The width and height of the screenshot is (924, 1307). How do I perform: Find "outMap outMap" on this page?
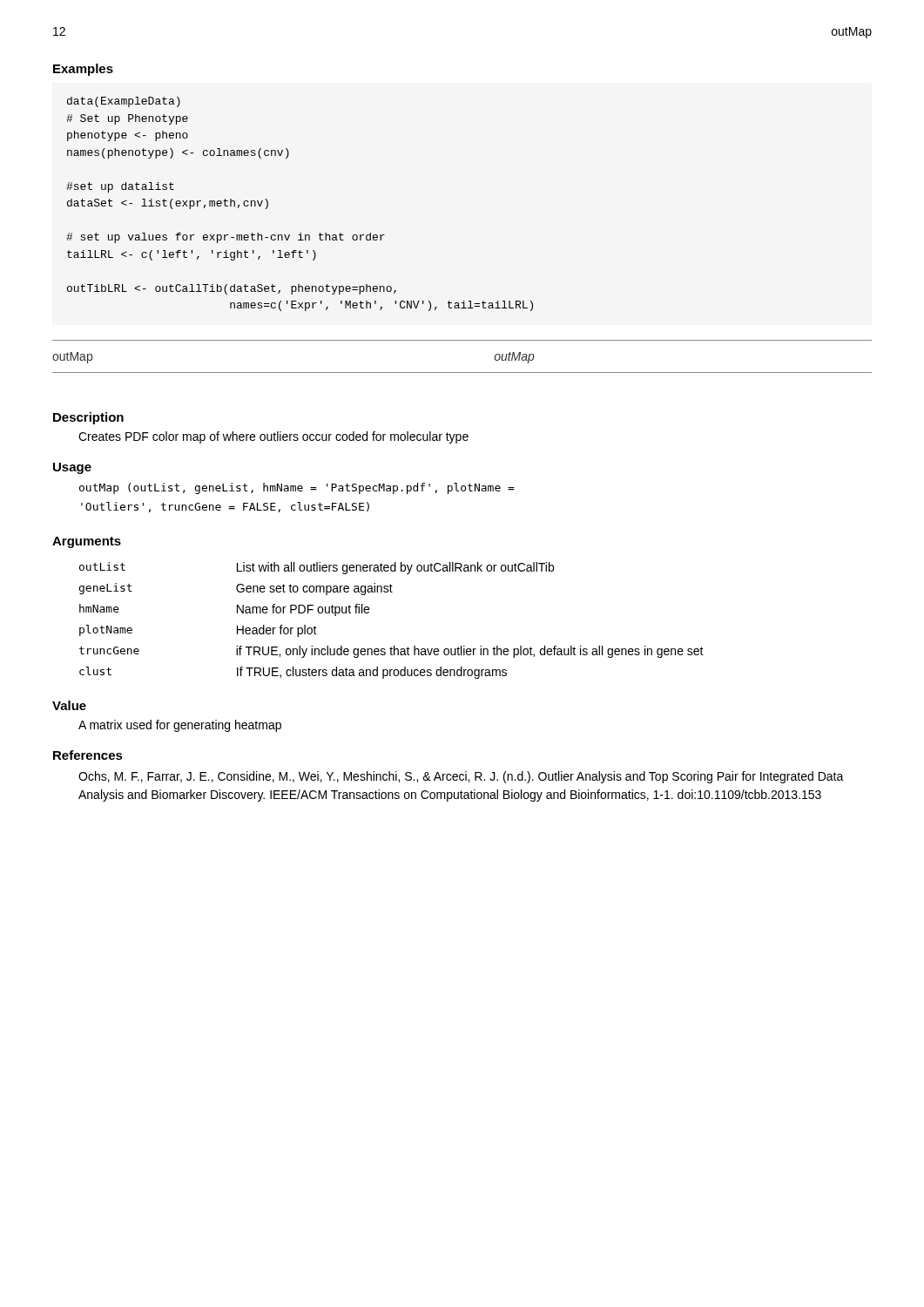point(74,358)
